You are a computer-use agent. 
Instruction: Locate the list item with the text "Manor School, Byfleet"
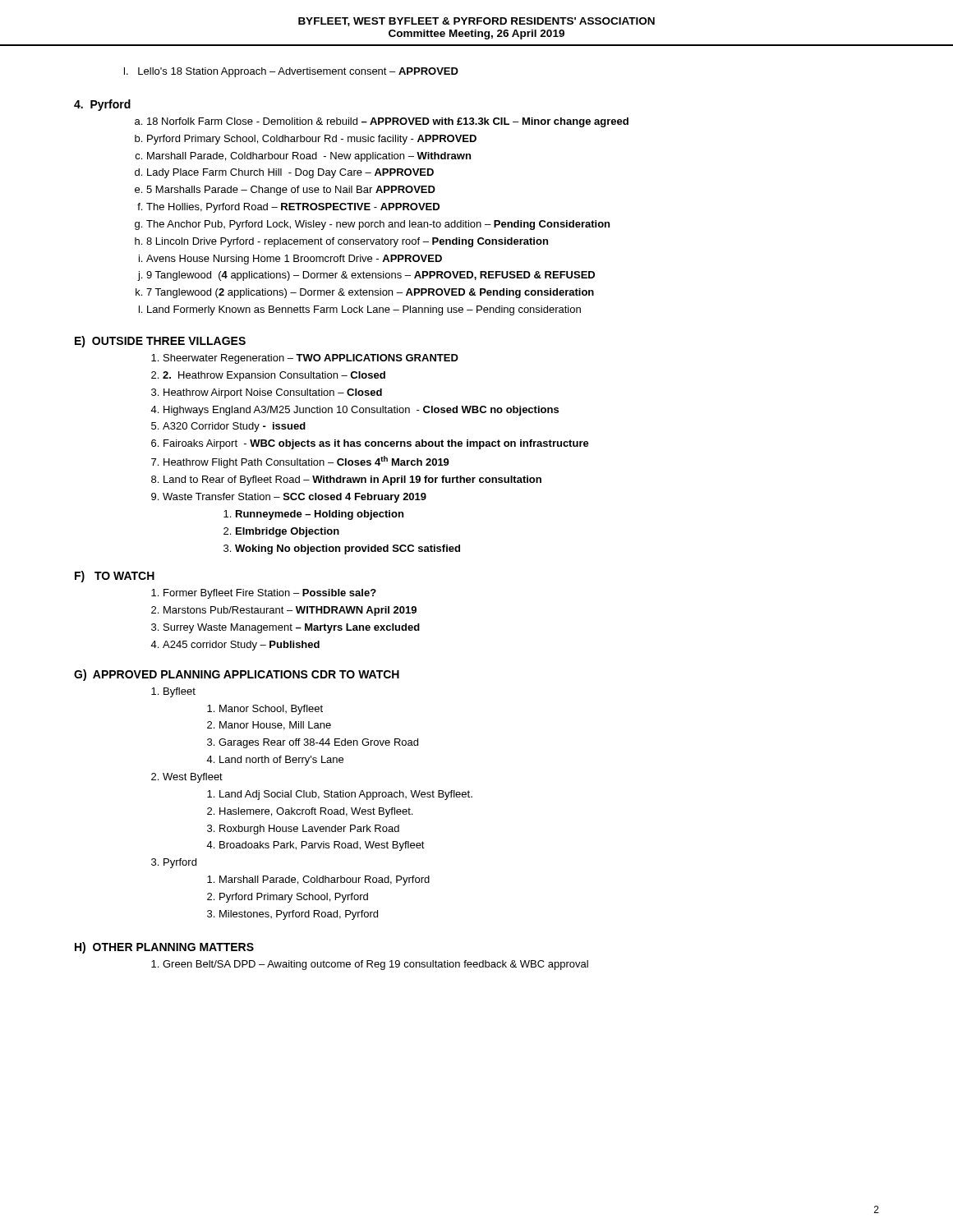point(271,708)
